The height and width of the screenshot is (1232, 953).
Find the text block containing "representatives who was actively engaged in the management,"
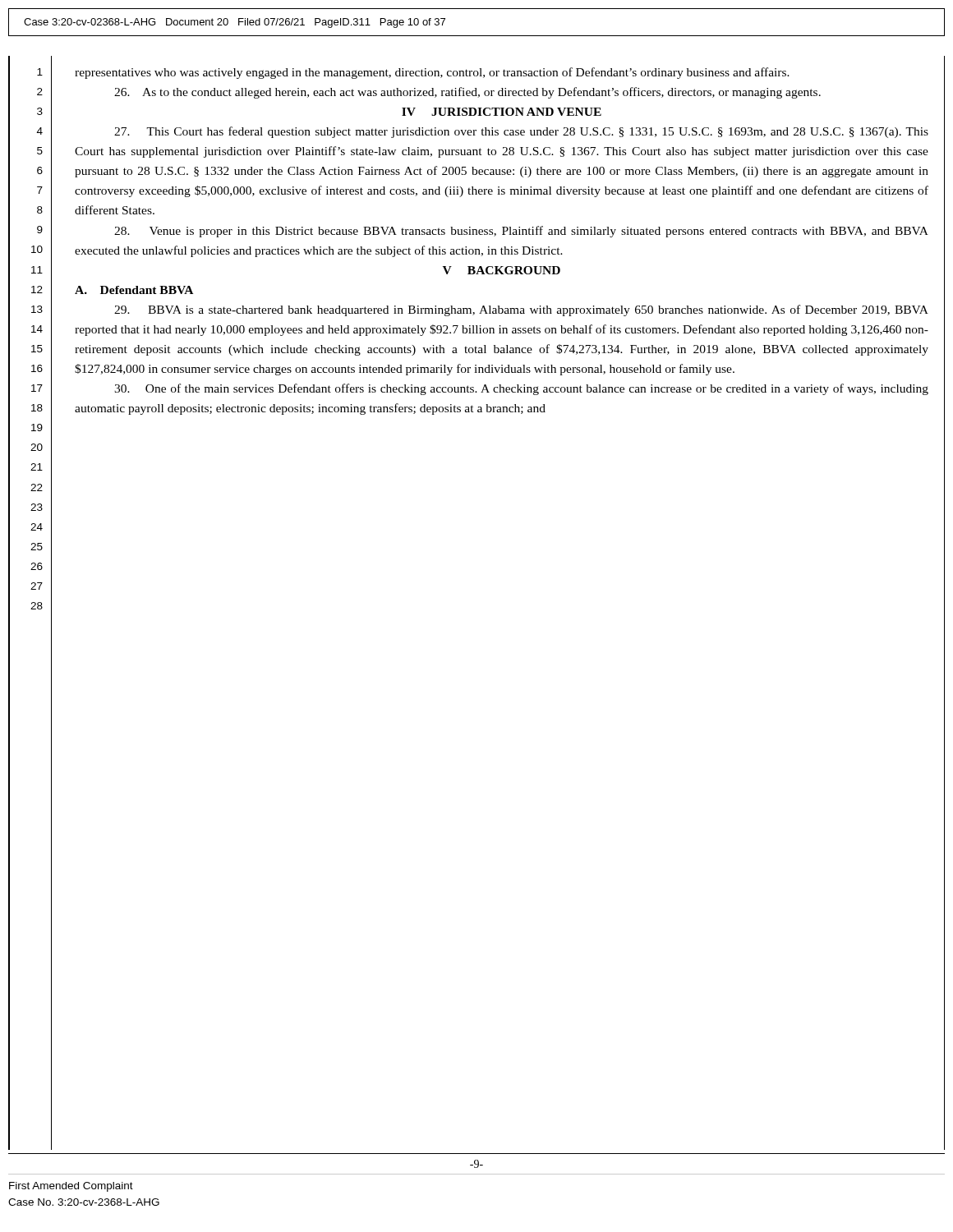tap(502, 72)
